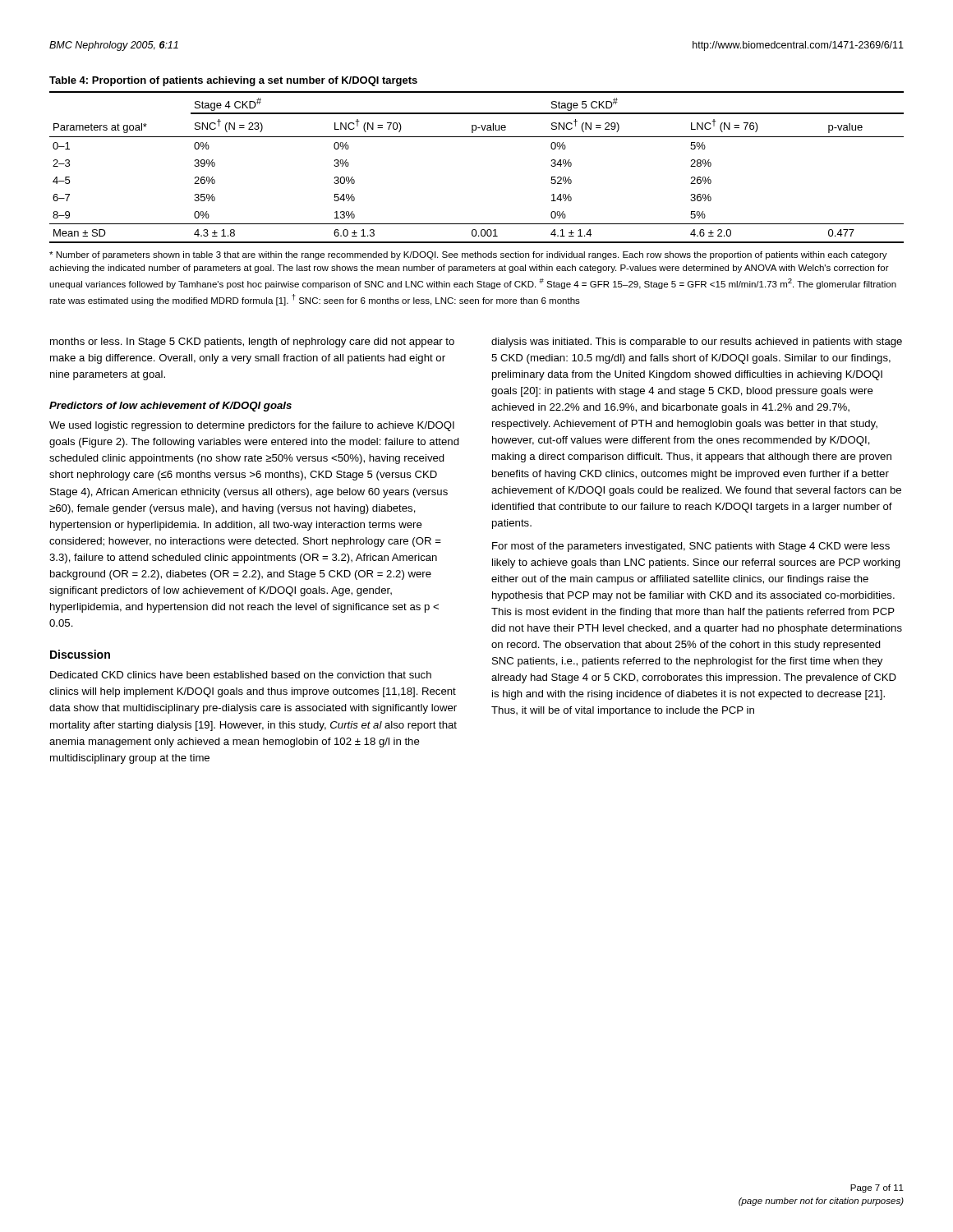Select a table
Image resolution: width=953 pixels, height=1232 pixels.
[476, 167]
